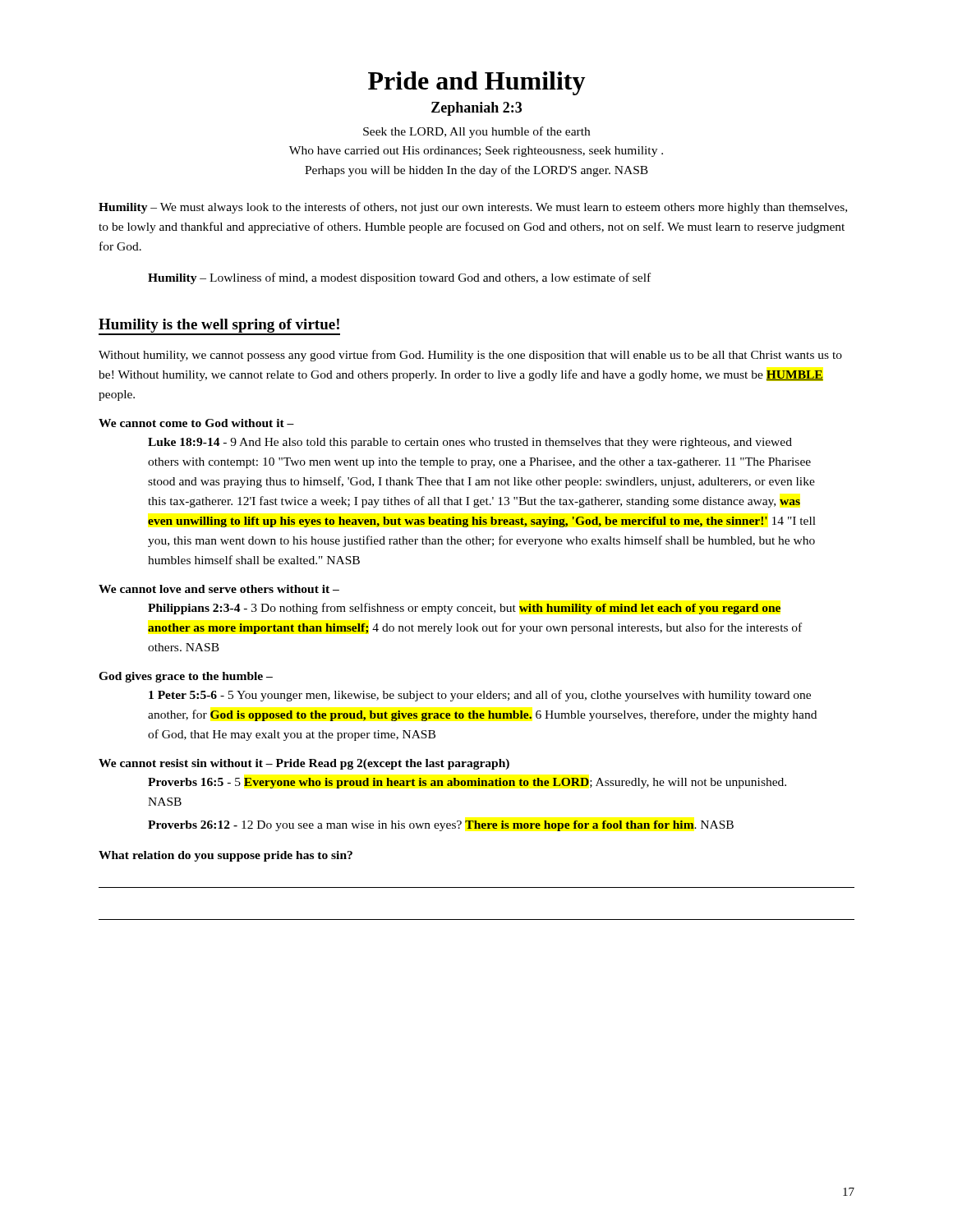Viewport: 953px width, 1232px height.
Task: Select the text starting "1 Peter 5:5-6 - 5 You"
Action: click(x=482, y=714)
